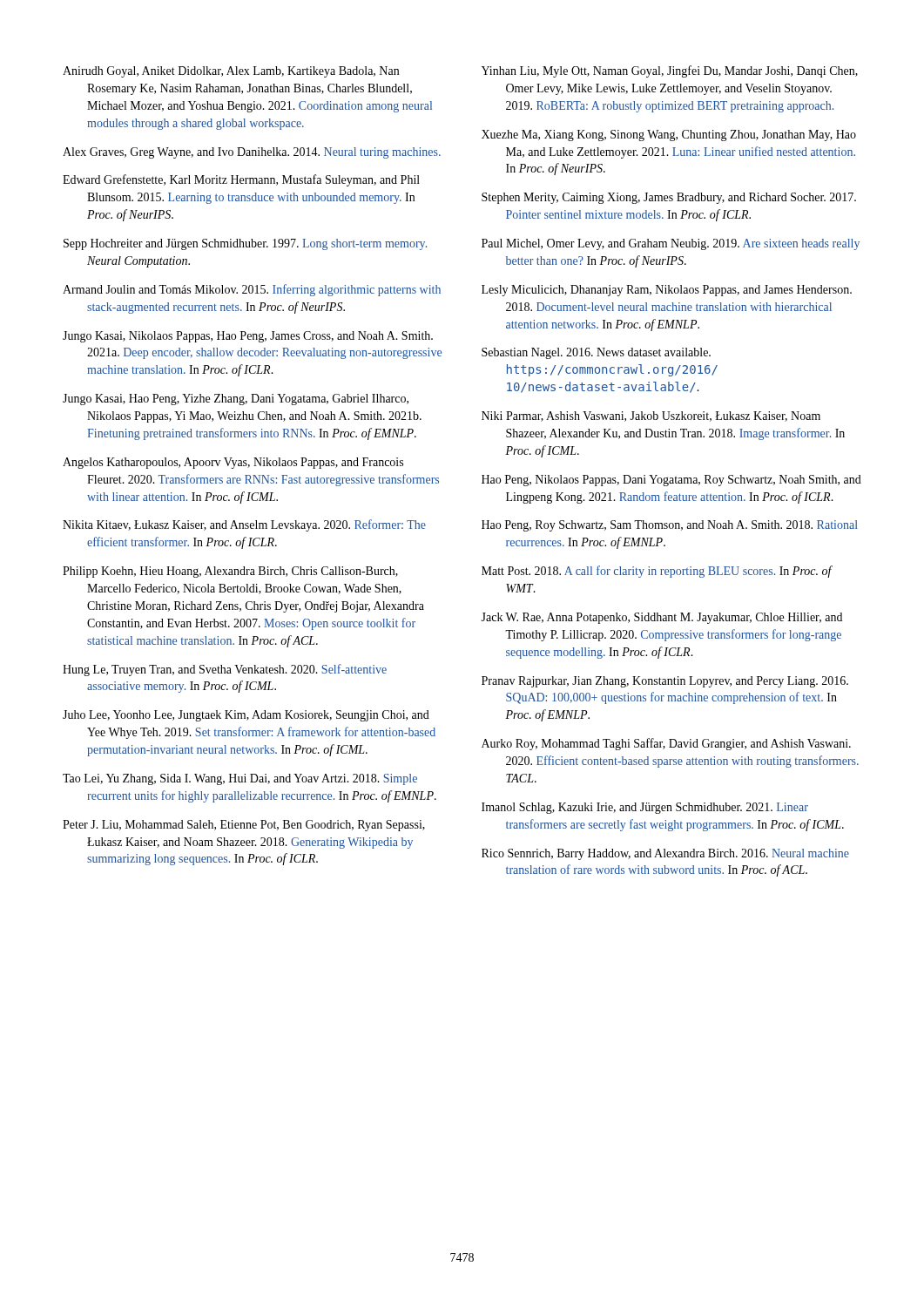This screenshot has width=924, height=1307.
Task: Click on the text block starting "Nikita Kitaev, Łukasz Kaiser, and Anselm"
Action: [244, 534]
